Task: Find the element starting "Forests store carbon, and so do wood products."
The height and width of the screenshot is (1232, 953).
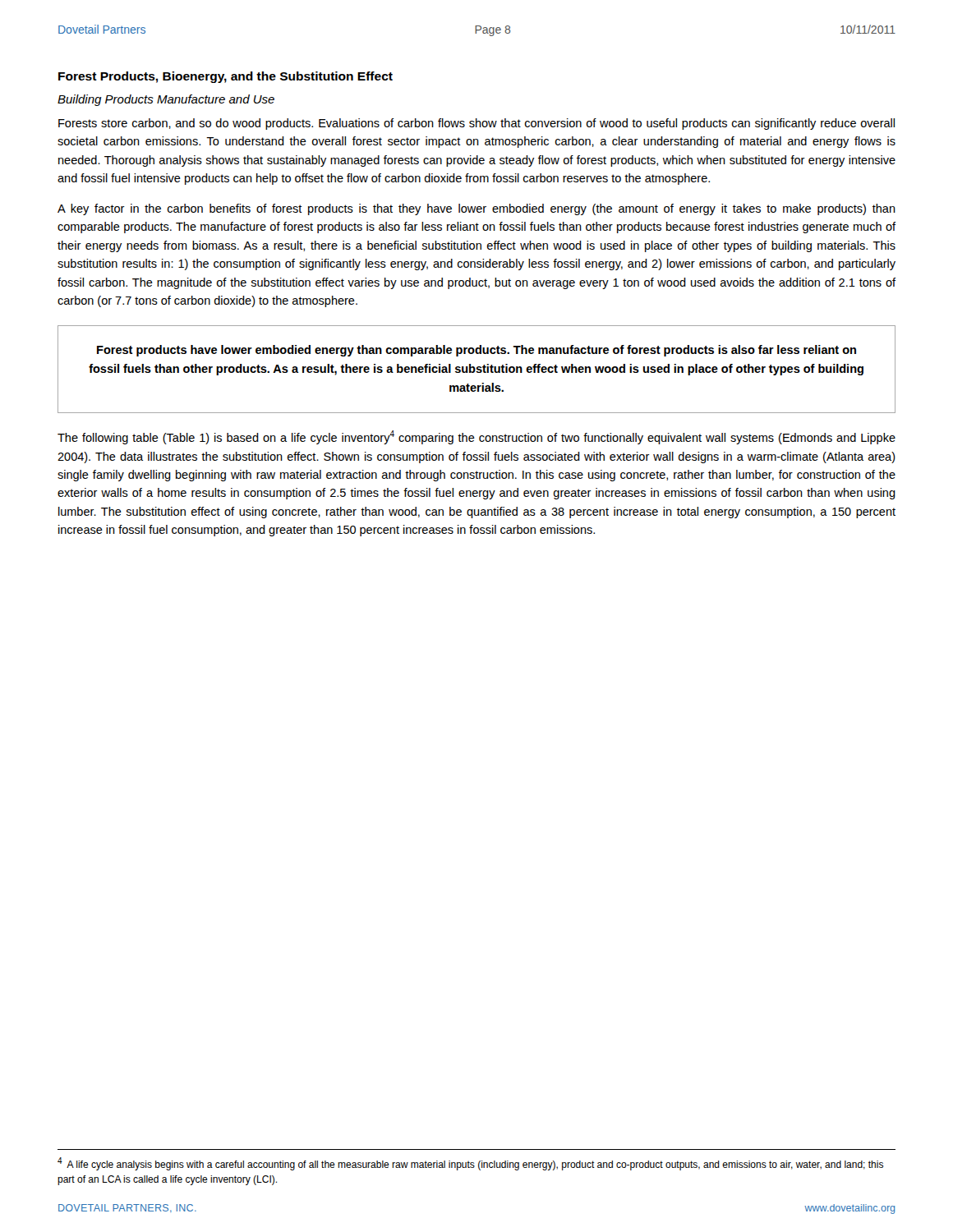Action: 476,151
